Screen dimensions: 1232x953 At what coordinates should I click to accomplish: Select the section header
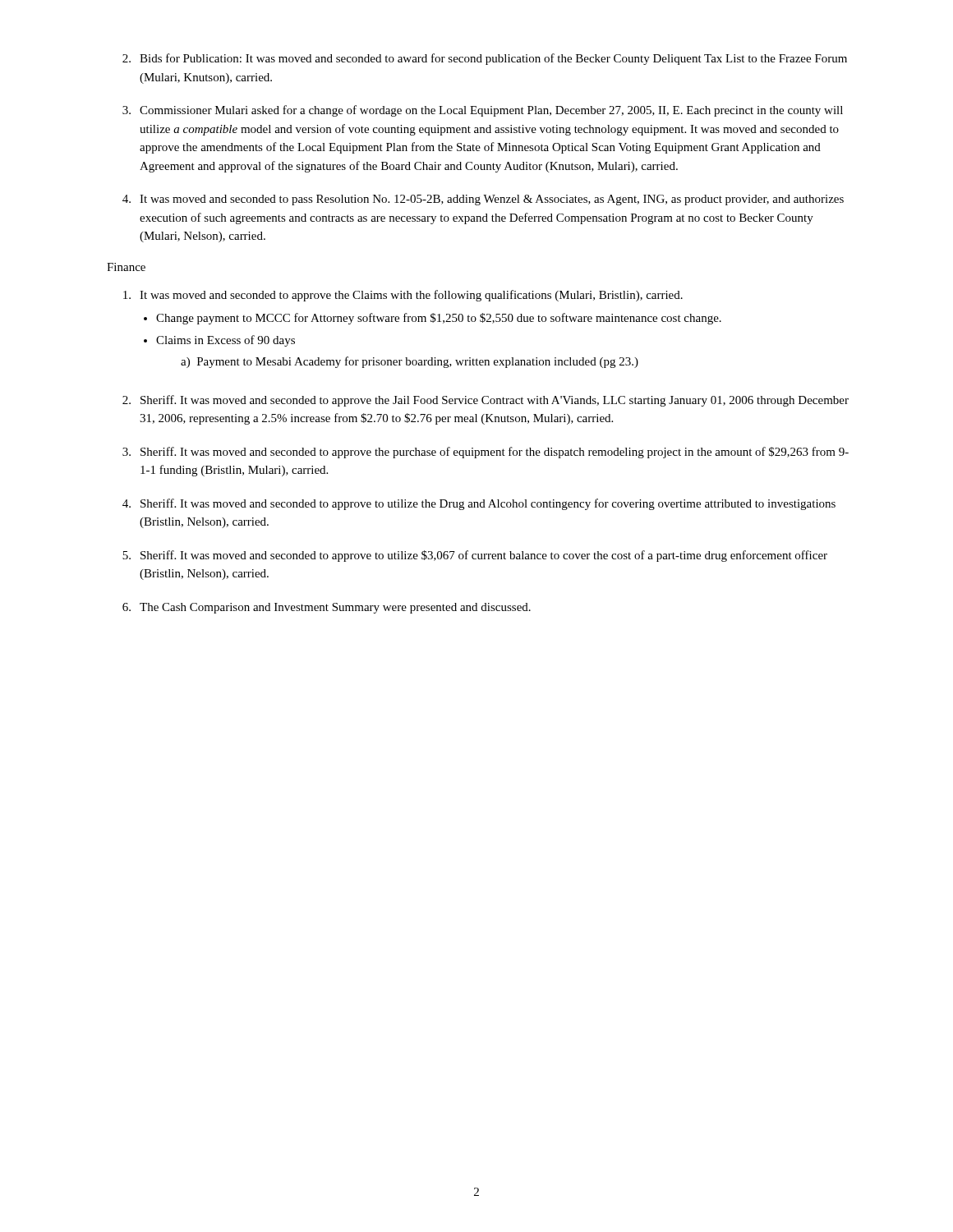126,267
